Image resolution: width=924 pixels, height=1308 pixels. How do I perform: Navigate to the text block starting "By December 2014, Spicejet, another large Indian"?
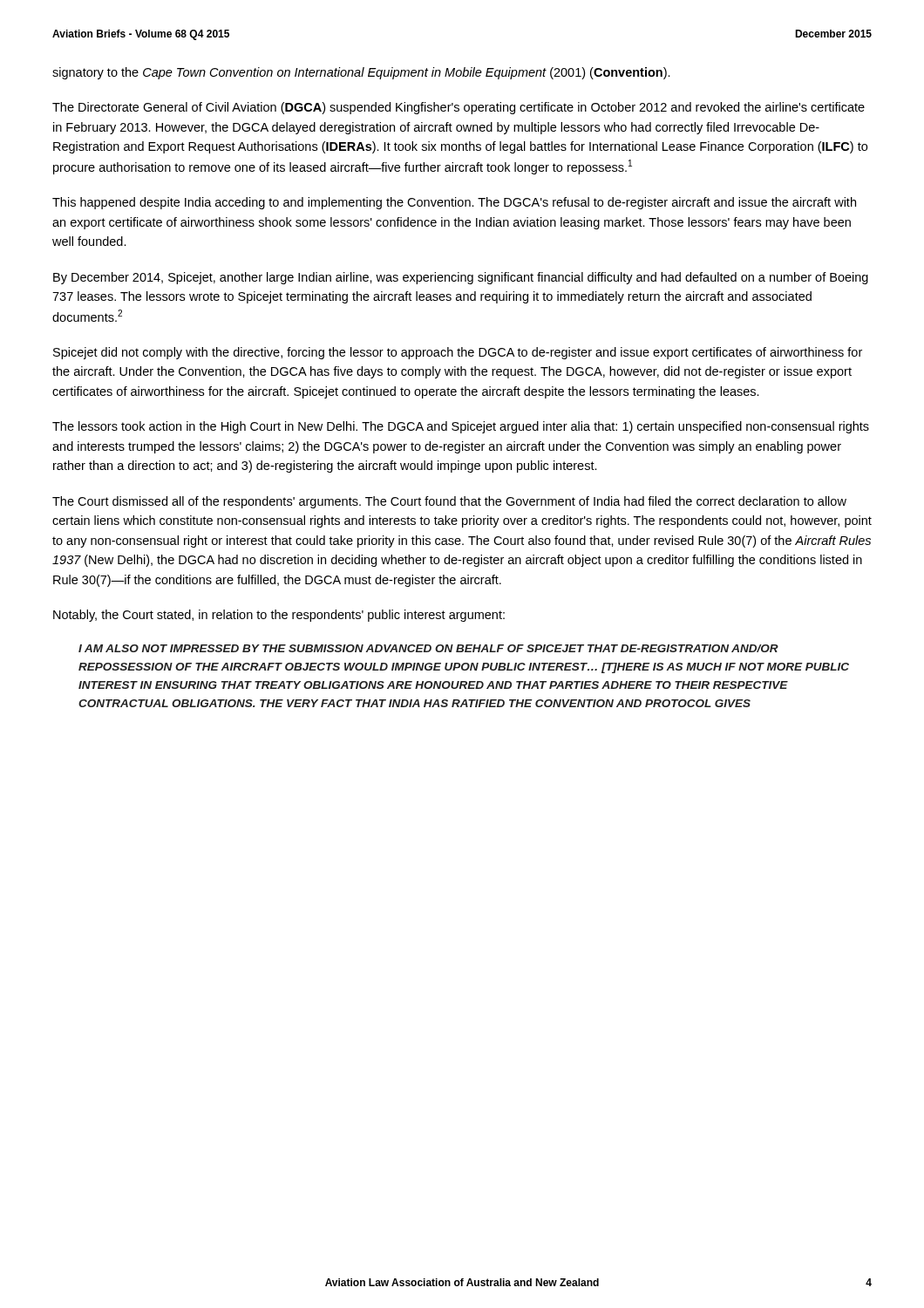click(460, 297)
